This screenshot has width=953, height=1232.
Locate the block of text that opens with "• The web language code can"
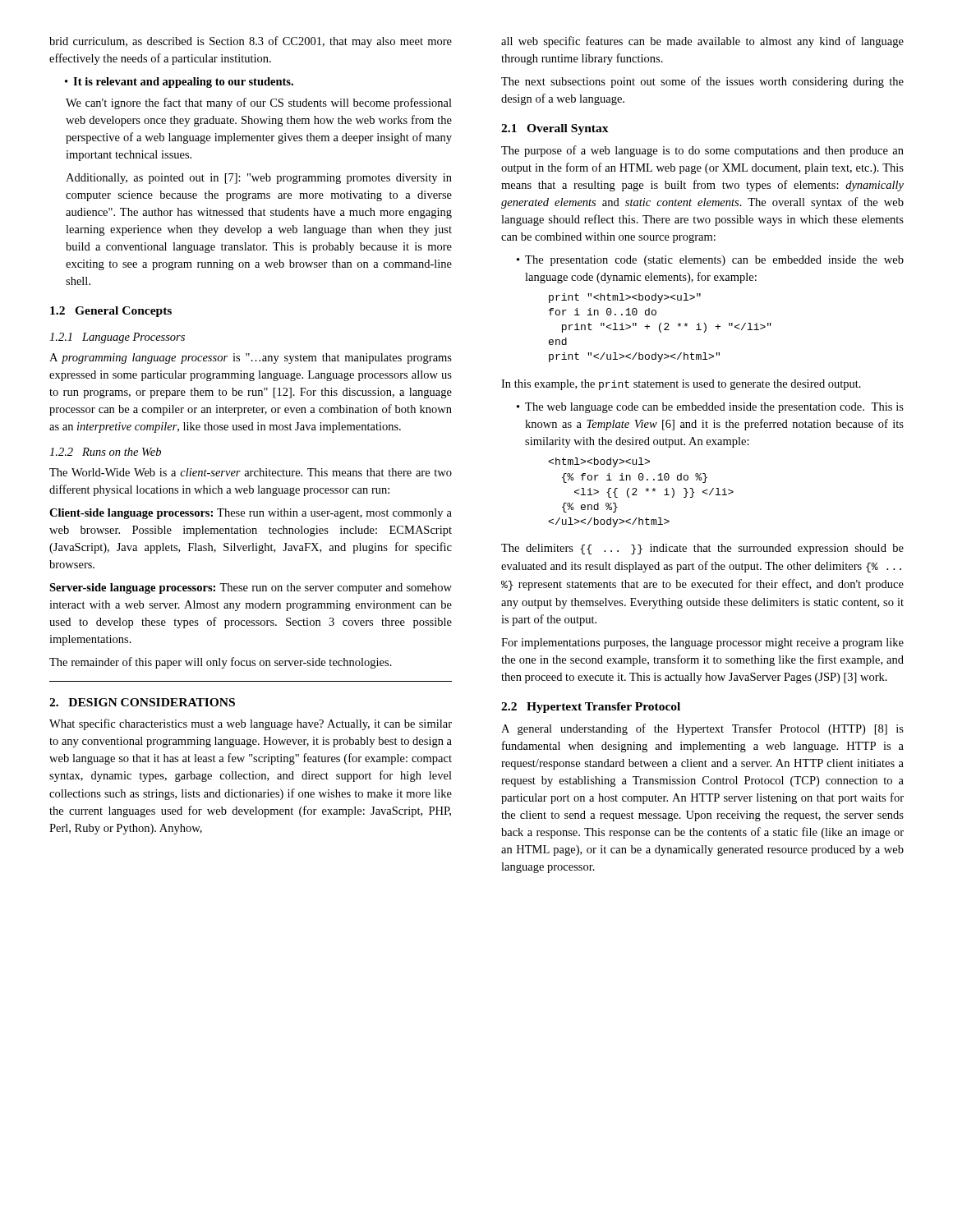tap(710, 467)
